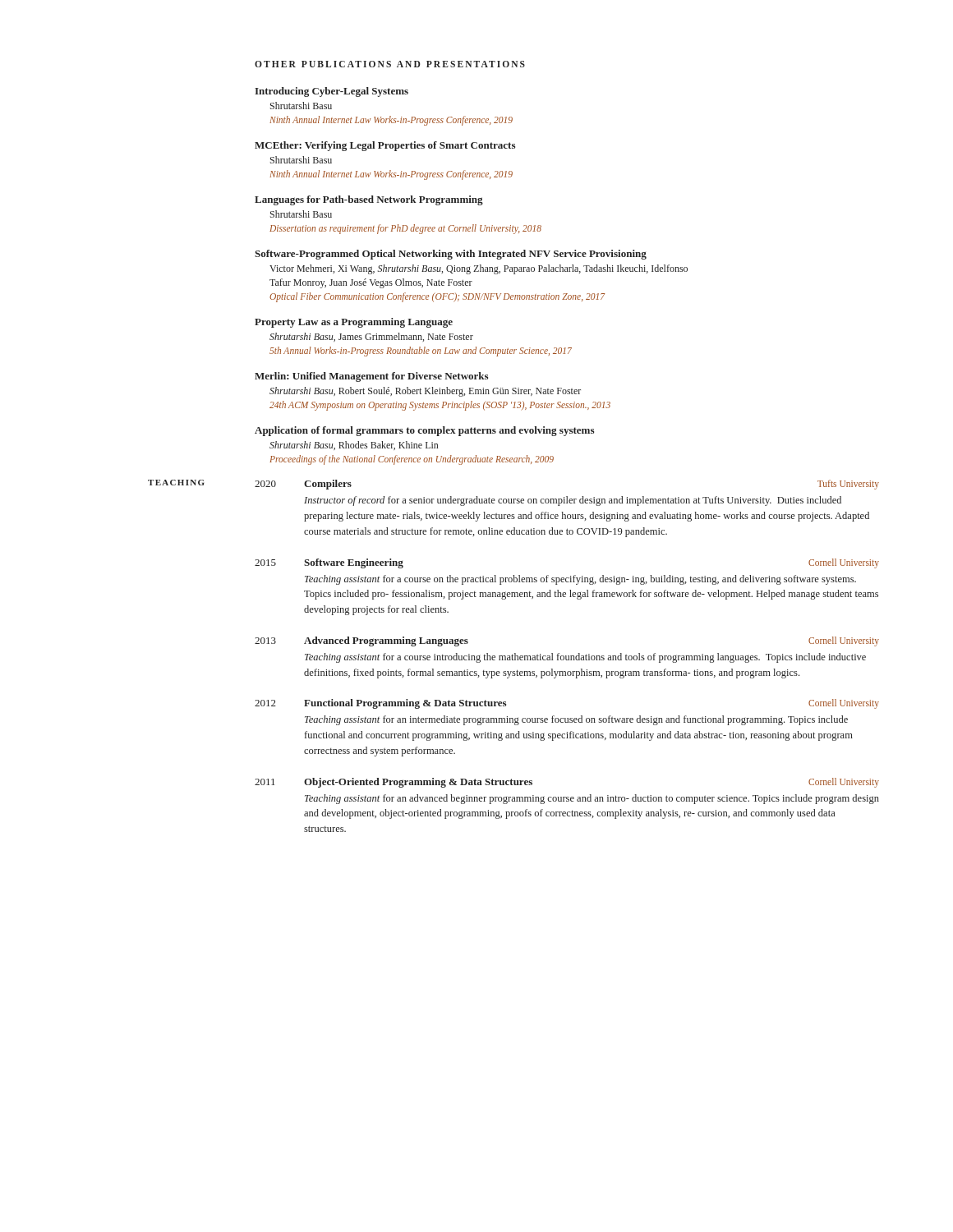Locate the text block starting "Software-Programmed Optical Networking with Integrated"

(567, 275)
